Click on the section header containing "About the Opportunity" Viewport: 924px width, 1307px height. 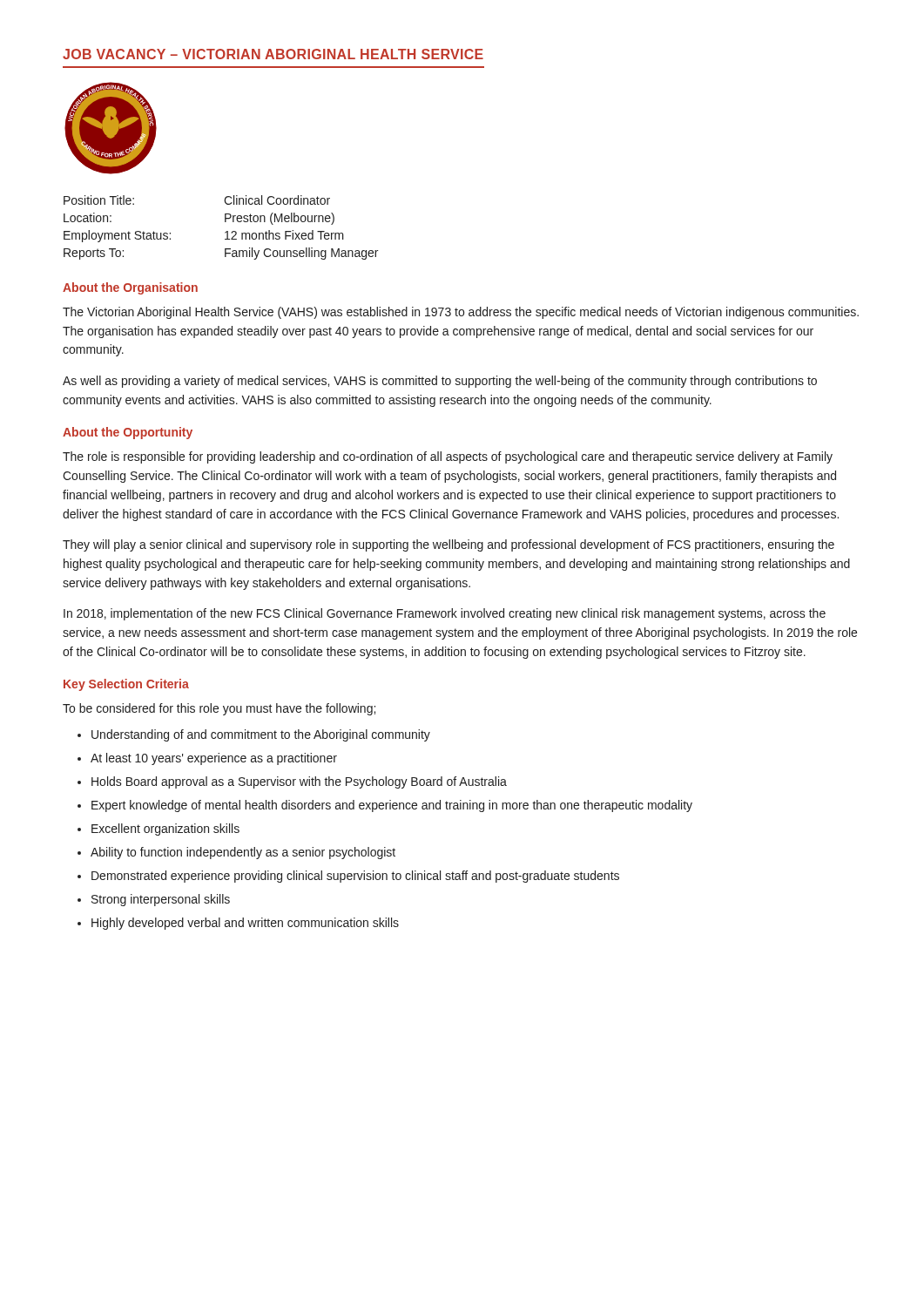(128, 433)
